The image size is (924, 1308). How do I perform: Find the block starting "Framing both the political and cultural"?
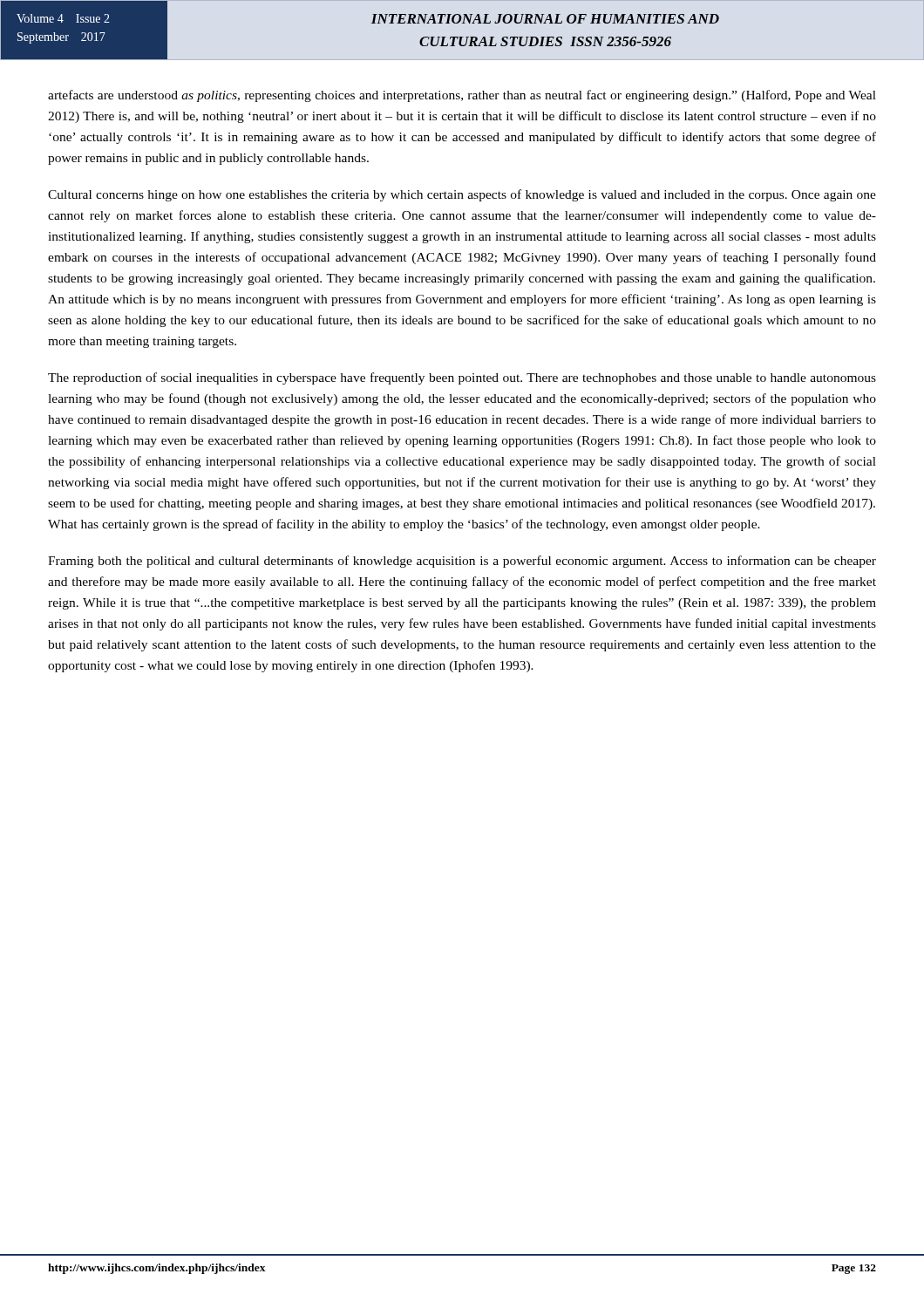(462, 613)
